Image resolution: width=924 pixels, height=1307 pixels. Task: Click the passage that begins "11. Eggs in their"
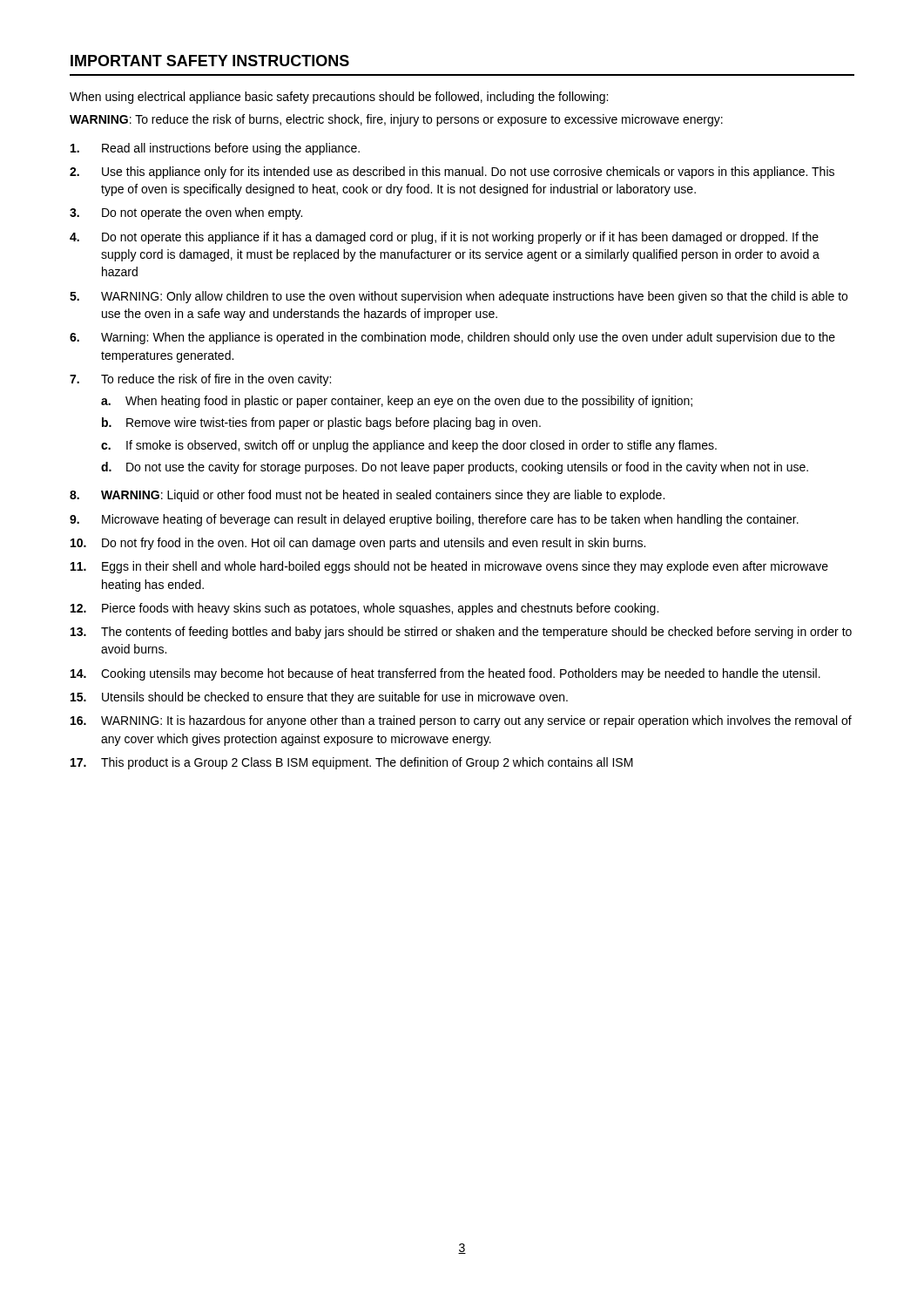[x=462, y=576]
